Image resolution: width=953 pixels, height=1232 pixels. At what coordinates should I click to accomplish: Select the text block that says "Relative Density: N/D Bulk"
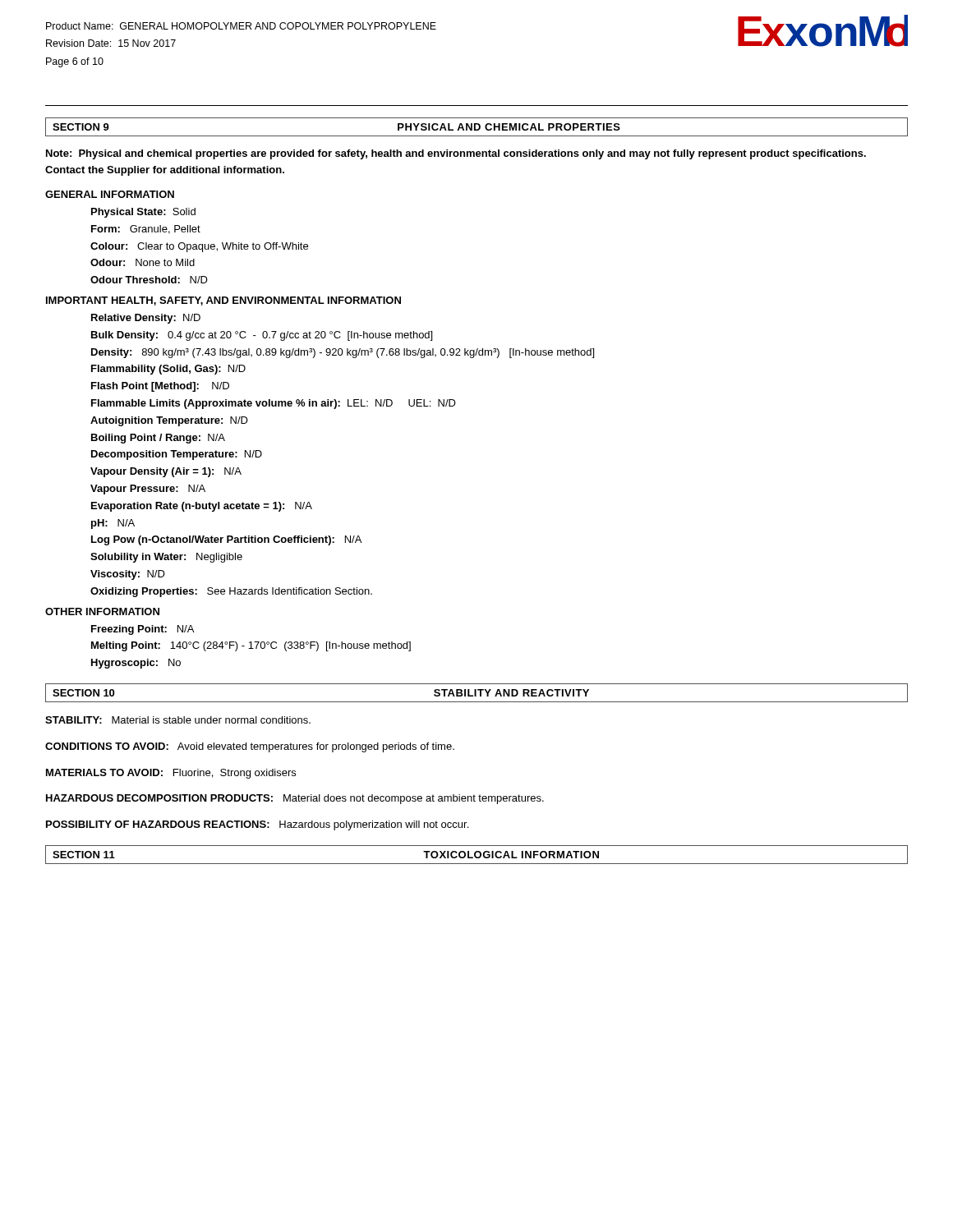[x=146, y=319]
